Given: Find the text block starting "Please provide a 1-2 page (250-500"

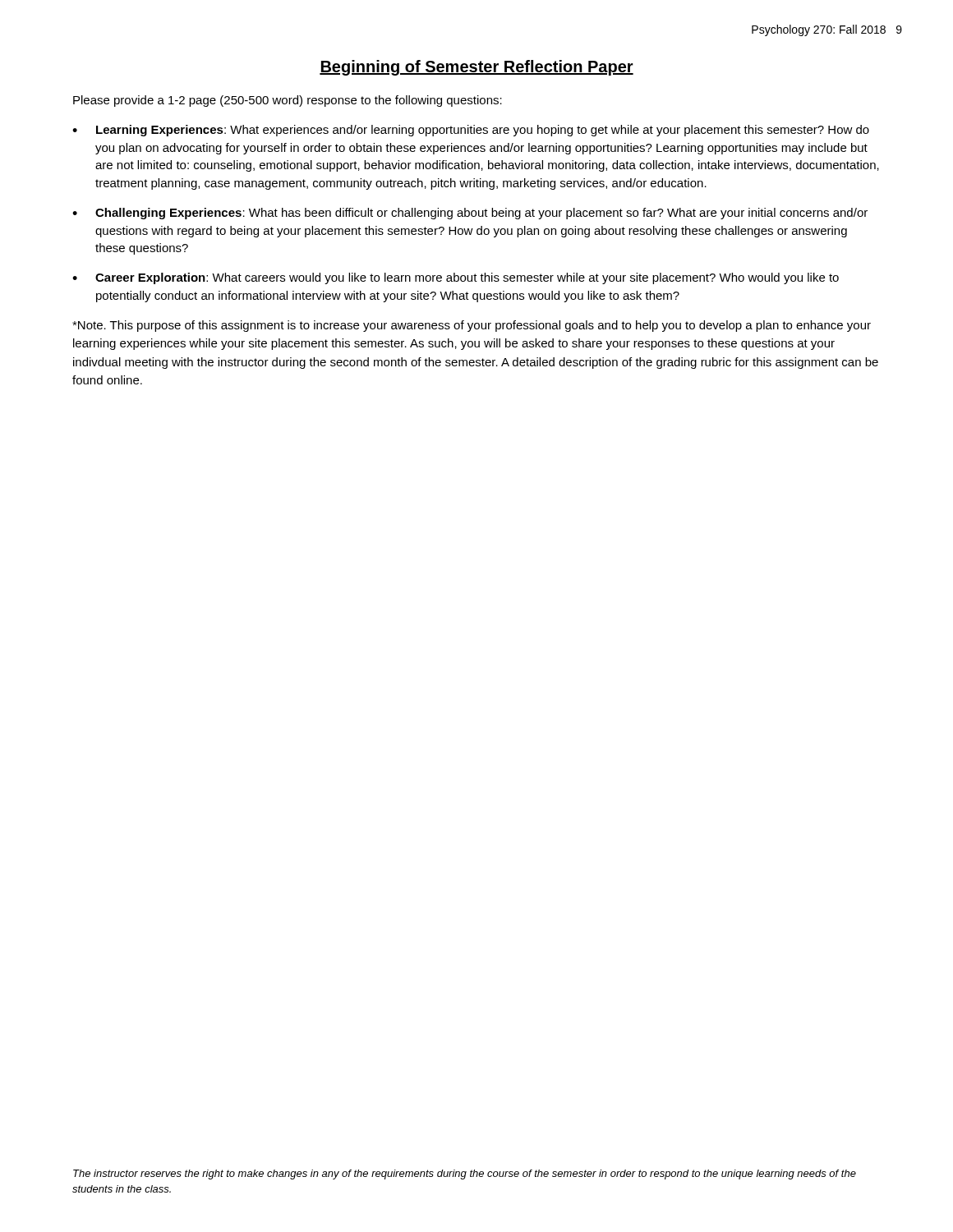Looking at the screenshot, I should (287, 100).
